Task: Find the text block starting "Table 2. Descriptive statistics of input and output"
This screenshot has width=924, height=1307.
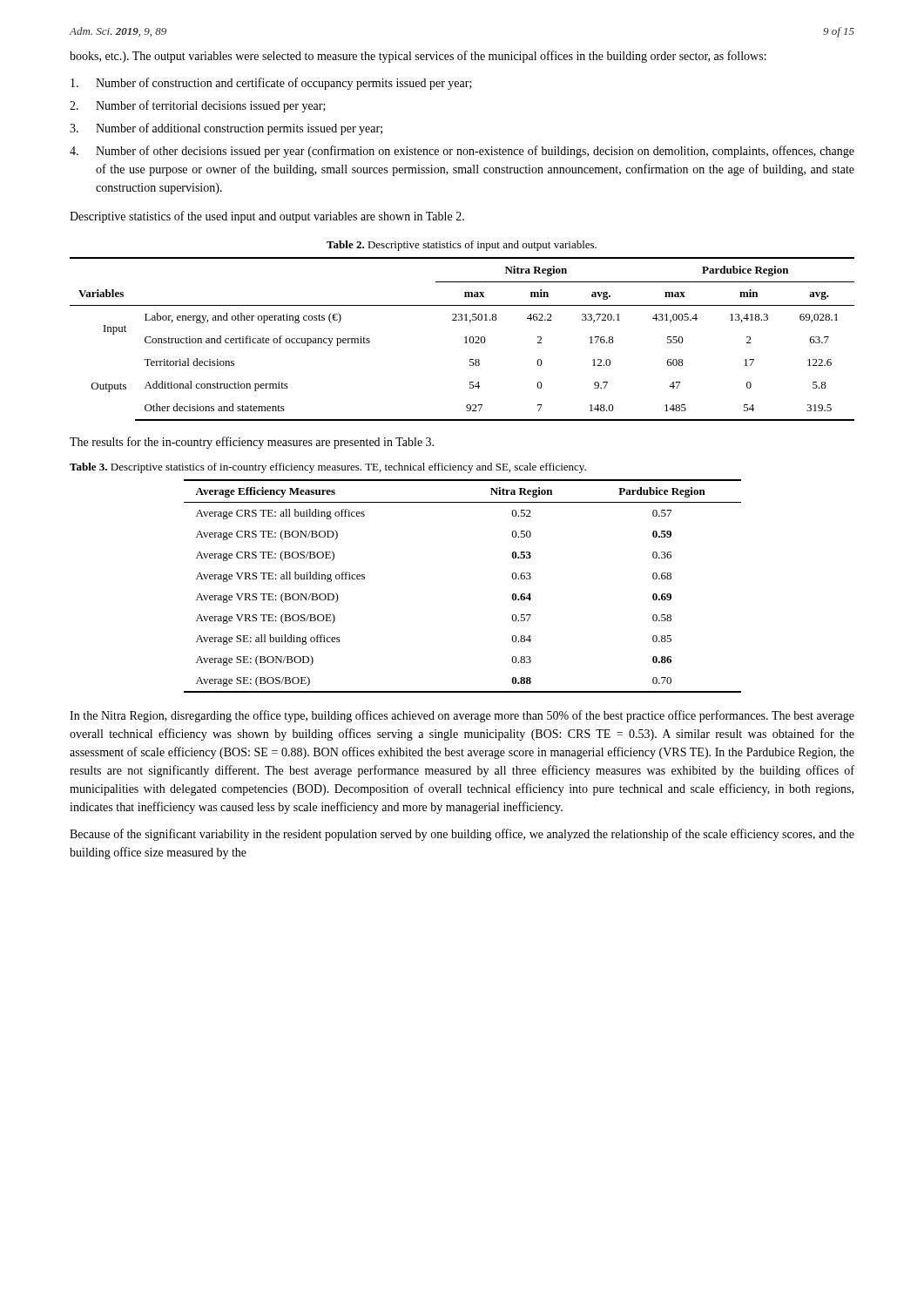Action: click(x=462, y=244)
